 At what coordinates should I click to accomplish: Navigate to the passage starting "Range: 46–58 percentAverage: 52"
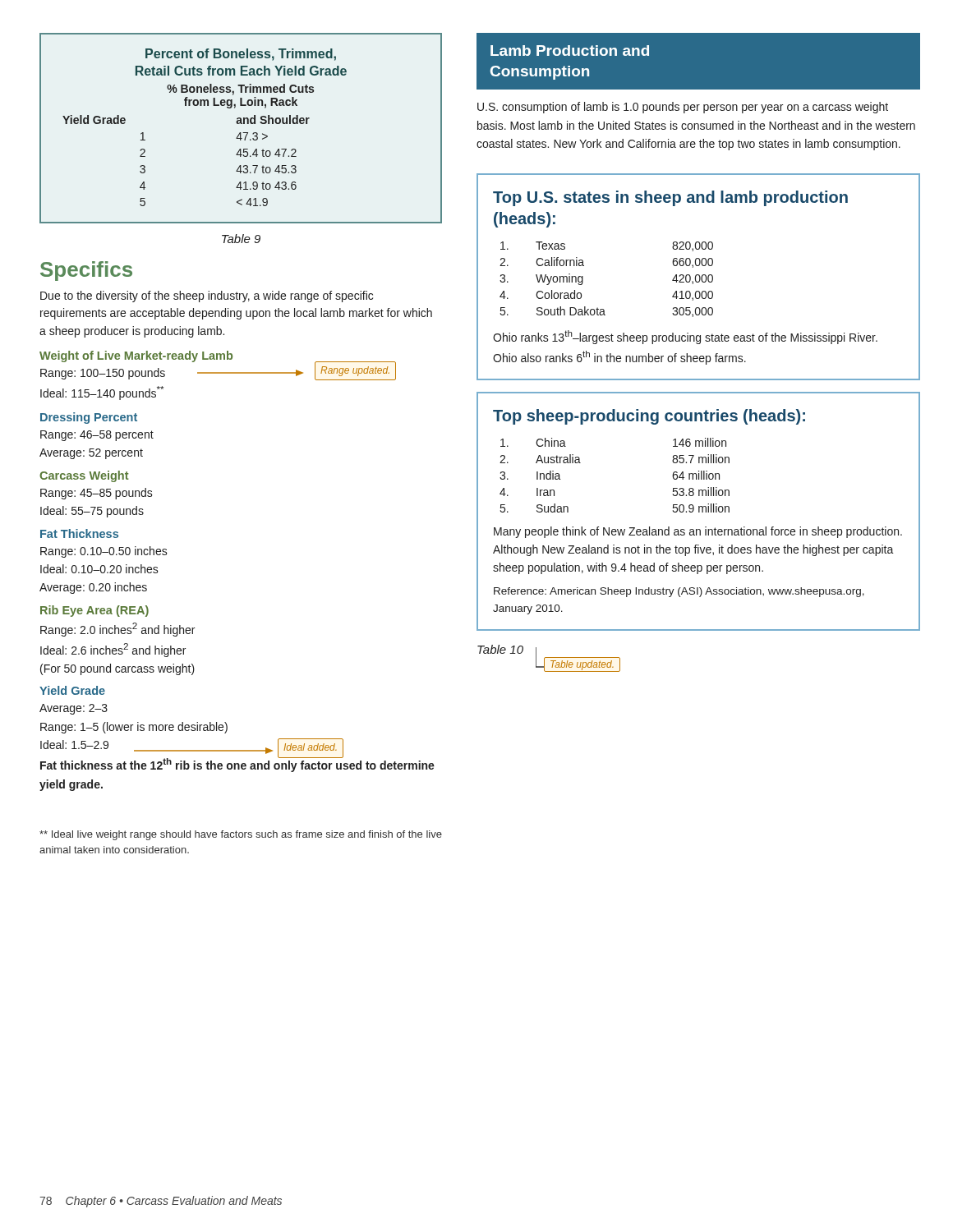click(x=96, y=444)
